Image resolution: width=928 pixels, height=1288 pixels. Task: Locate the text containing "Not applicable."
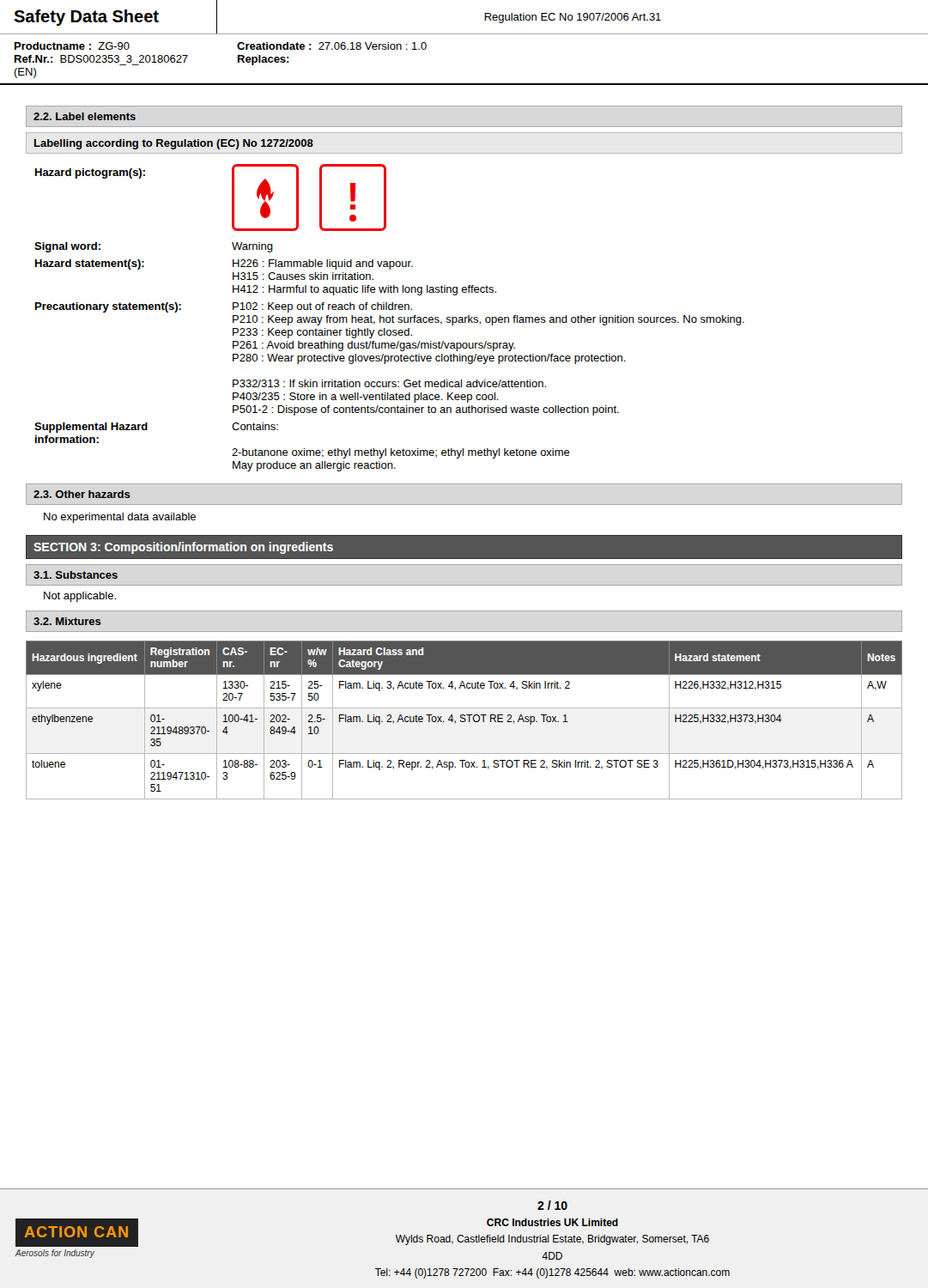pyautogui.click(x=80, y=595)
